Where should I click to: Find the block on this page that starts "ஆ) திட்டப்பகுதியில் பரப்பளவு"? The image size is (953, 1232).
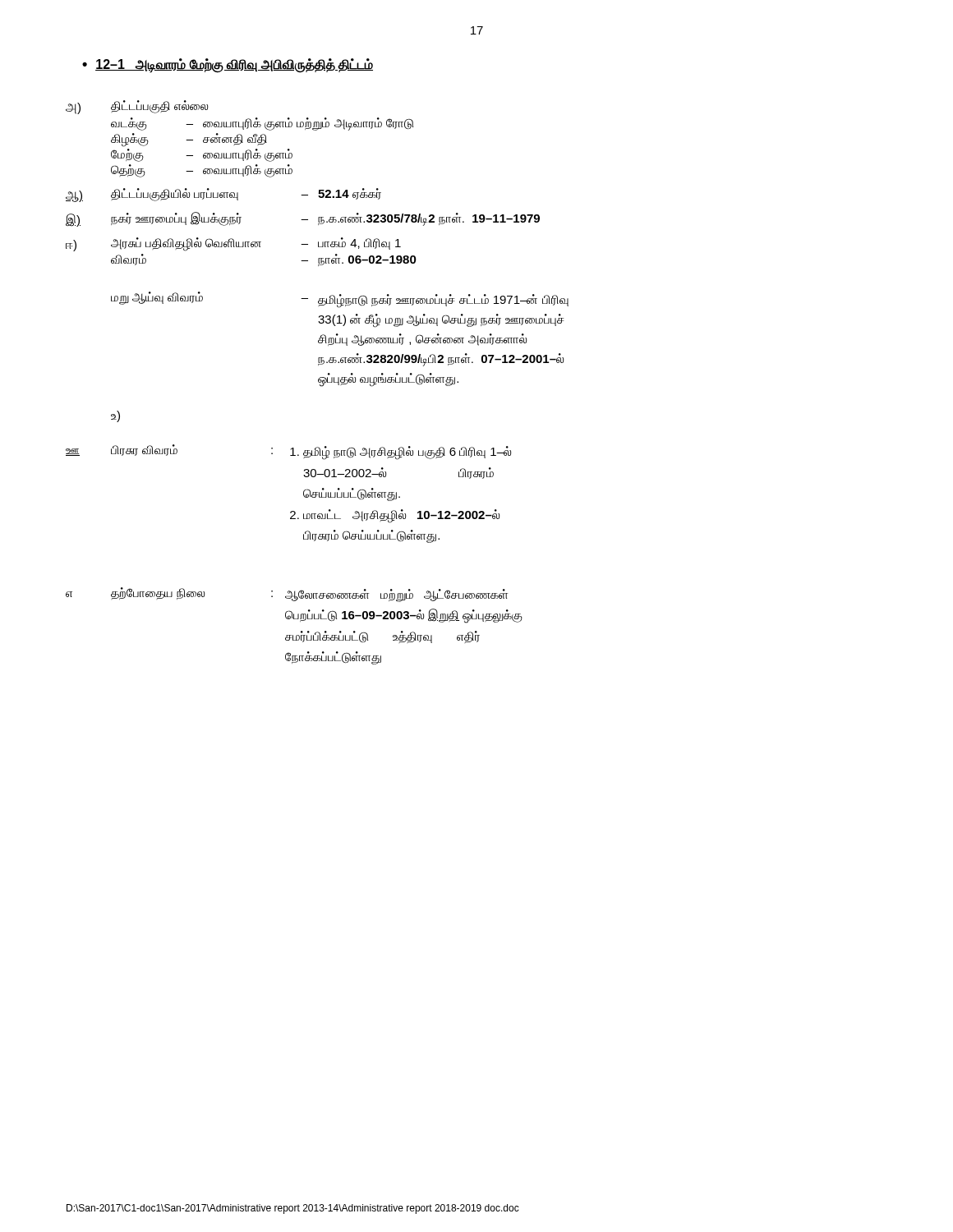coord(223,195)
